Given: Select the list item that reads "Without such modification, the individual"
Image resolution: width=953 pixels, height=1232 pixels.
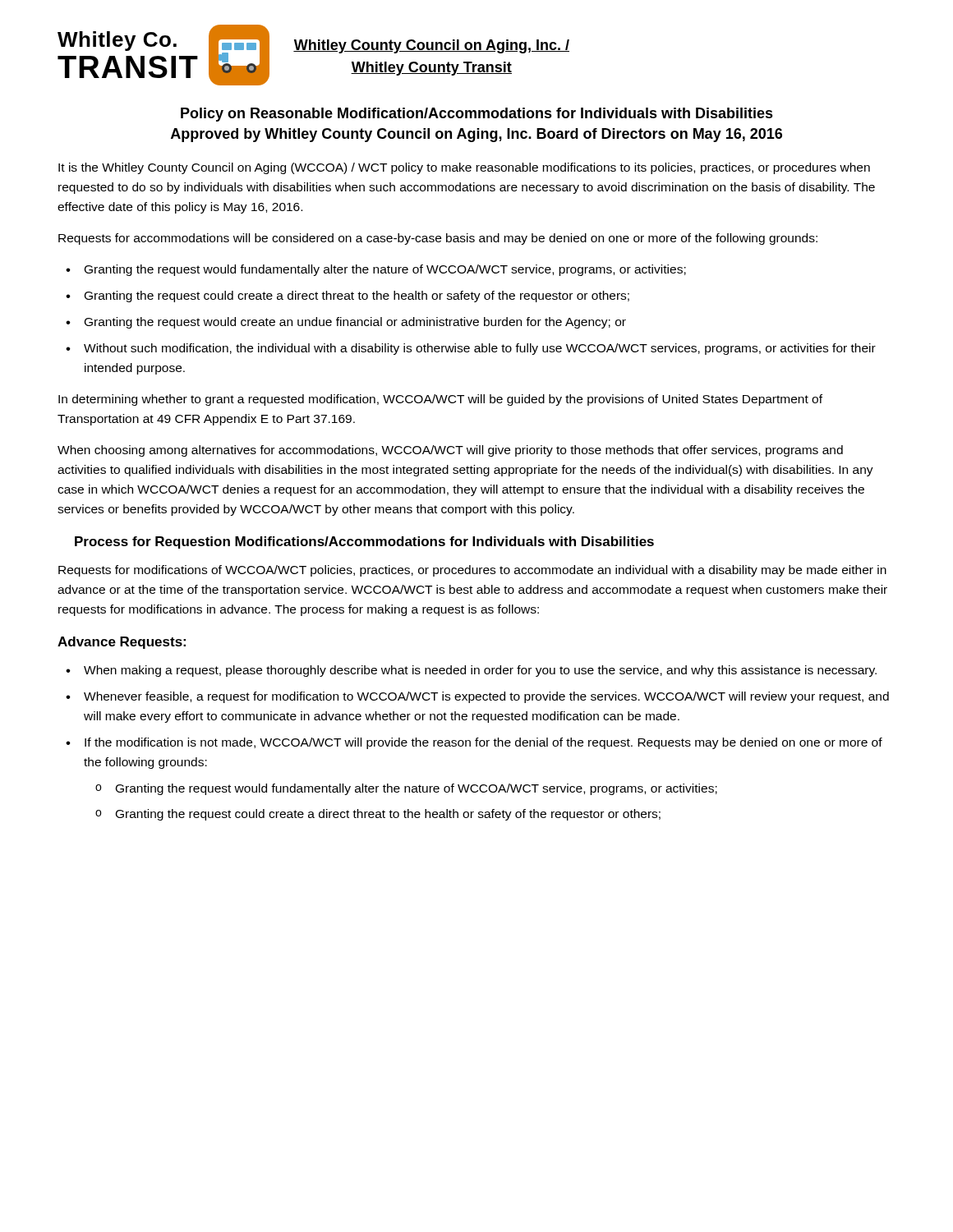Looking at the screenshot, I should point(480,358).
